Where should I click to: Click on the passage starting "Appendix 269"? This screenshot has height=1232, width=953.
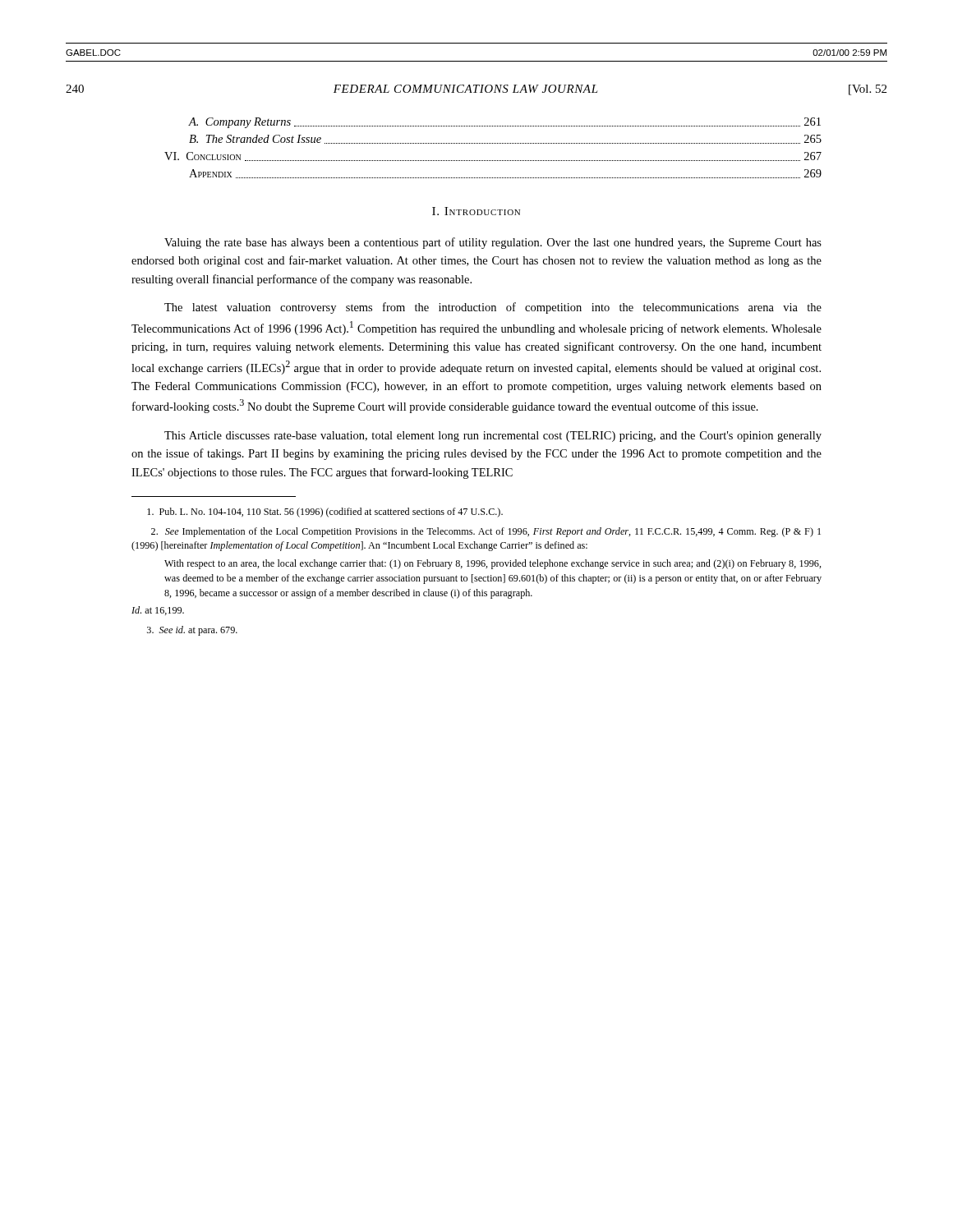505,174
